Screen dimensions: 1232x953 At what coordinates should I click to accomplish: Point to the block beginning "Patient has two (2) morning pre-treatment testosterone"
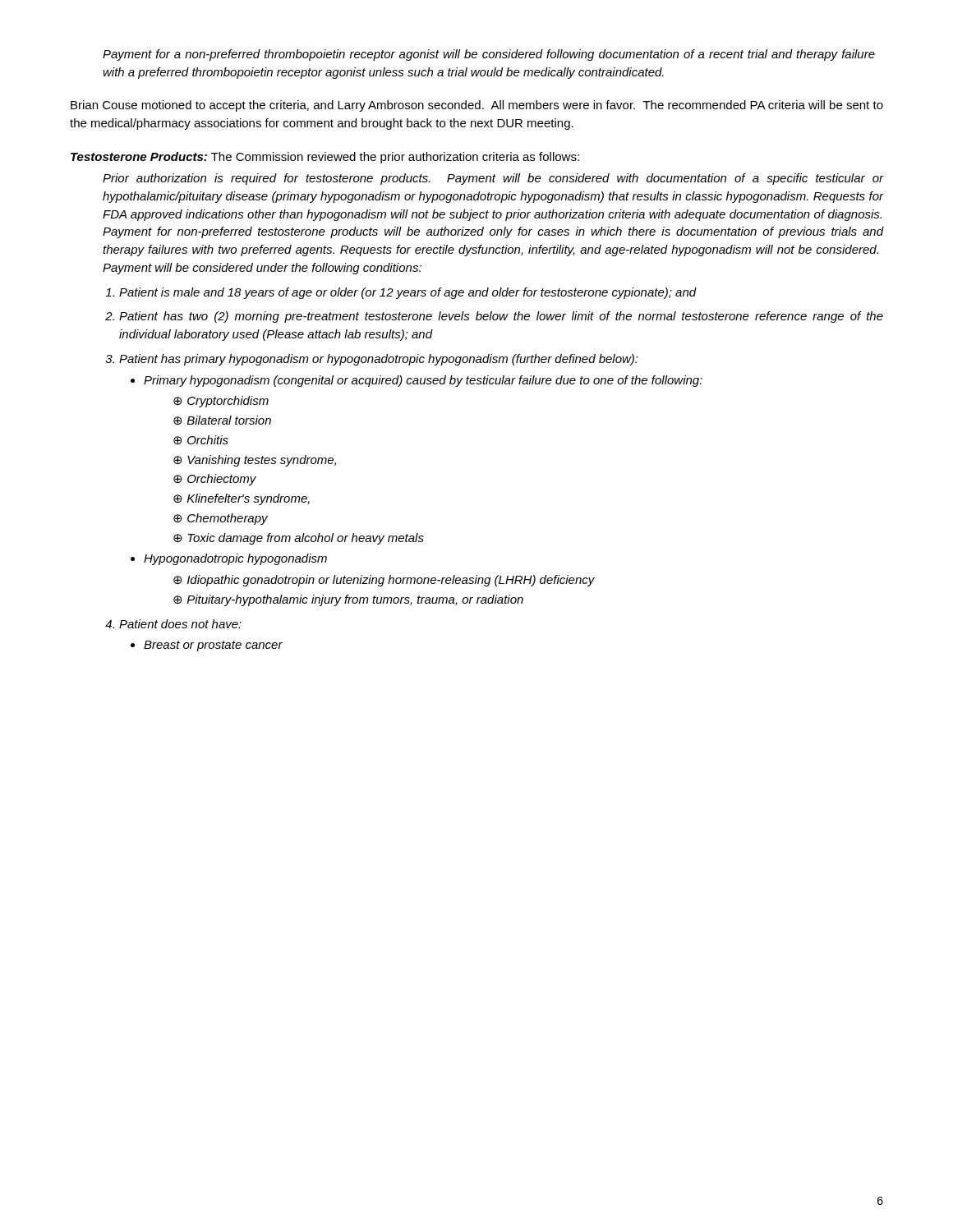pyautogui.click(x=501, y=325)
